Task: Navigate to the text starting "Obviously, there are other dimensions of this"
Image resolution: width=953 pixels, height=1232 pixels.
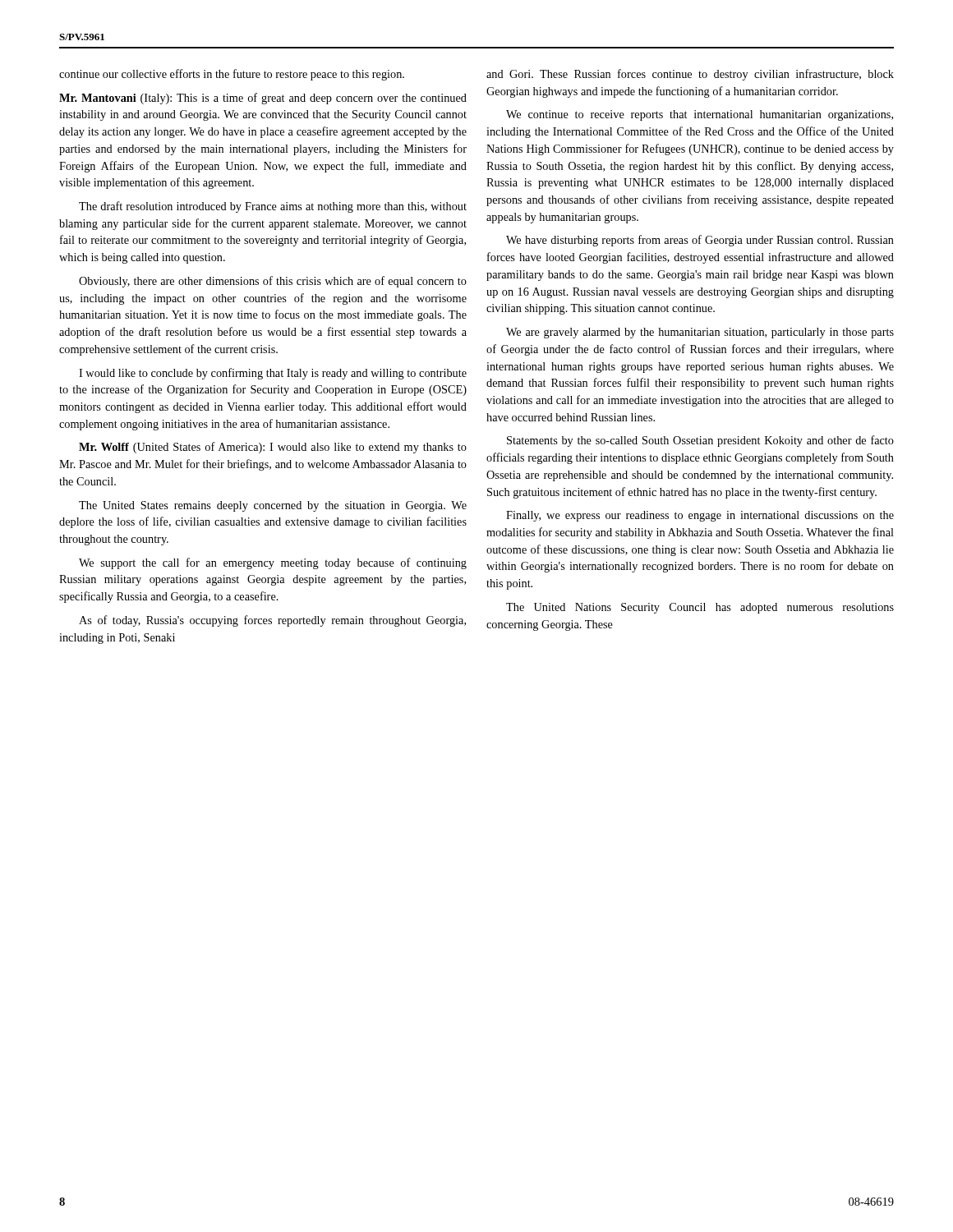Action: (x=263, y=315)
